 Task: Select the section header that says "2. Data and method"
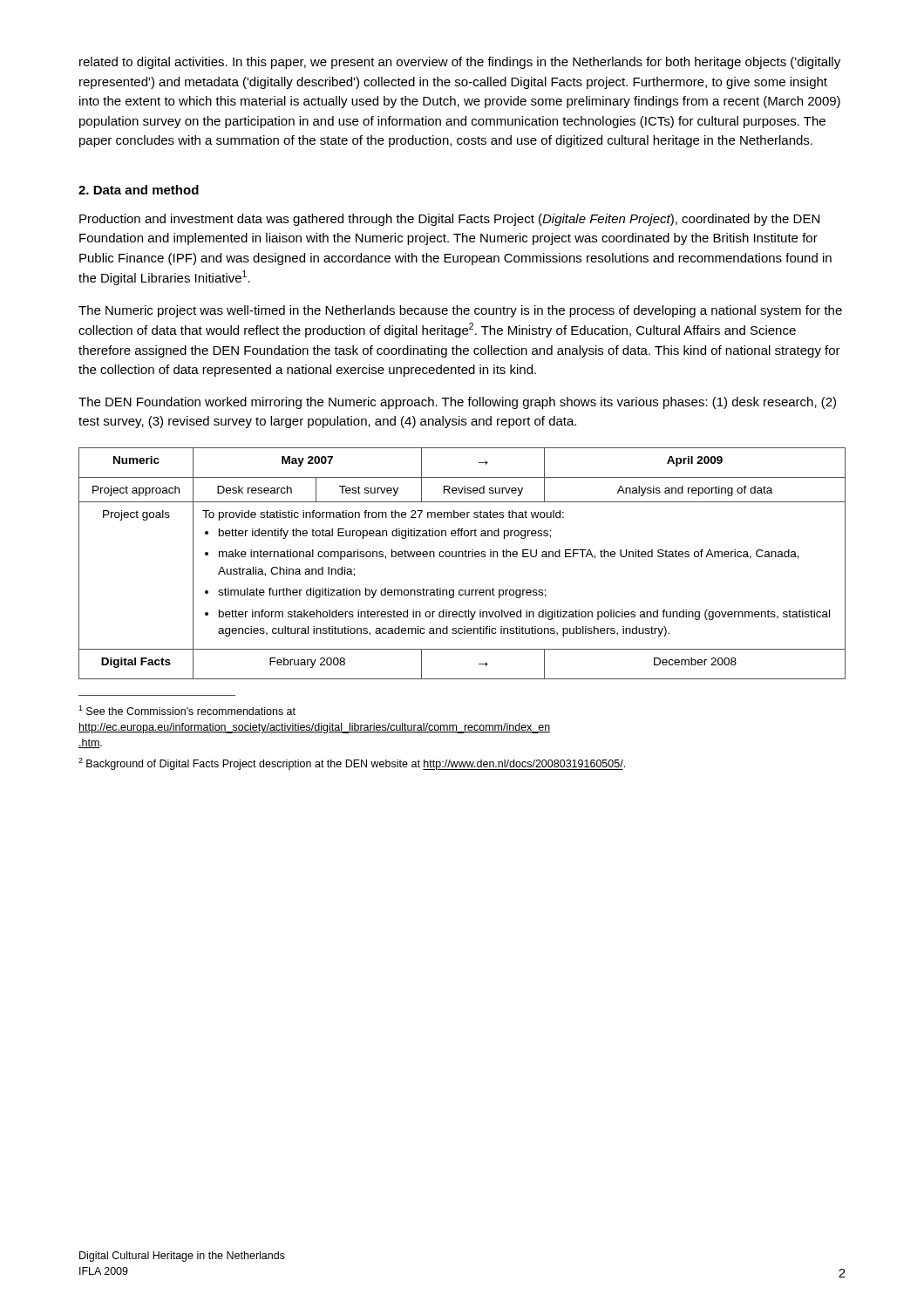139,189
